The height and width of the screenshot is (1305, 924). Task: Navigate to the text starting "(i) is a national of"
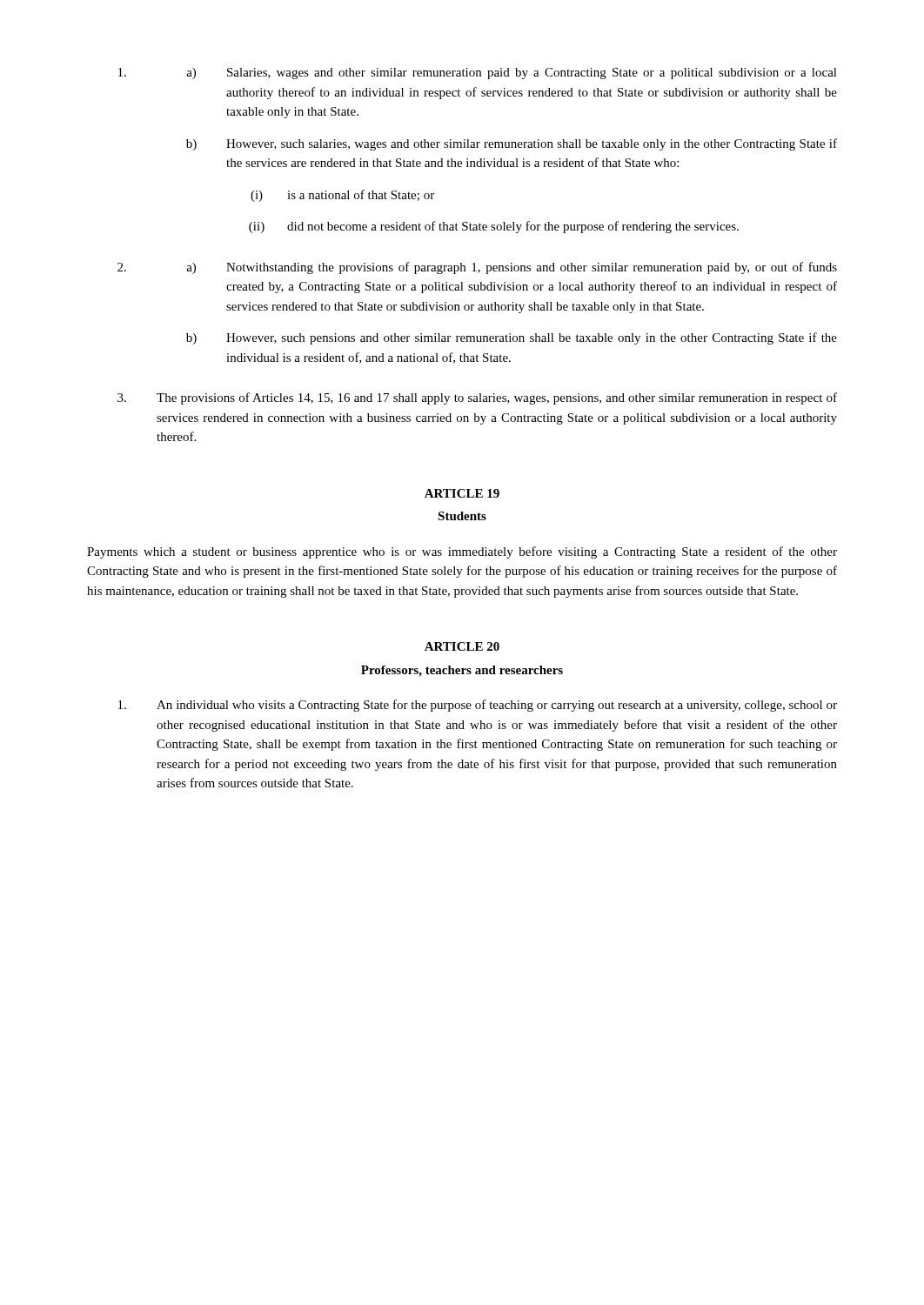coord(342,196)
